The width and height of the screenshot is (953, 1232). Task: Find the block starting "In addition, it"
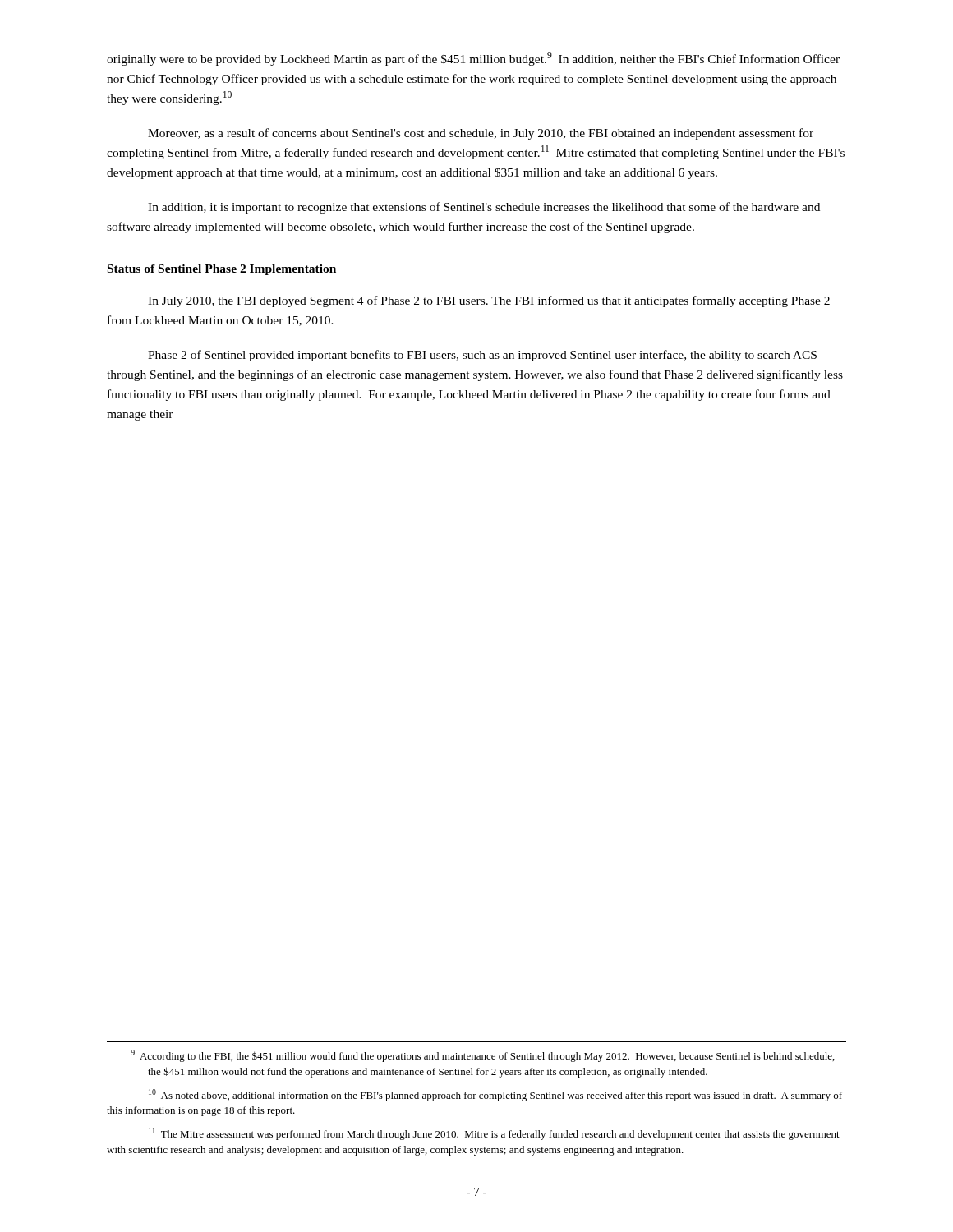point(464,217)
